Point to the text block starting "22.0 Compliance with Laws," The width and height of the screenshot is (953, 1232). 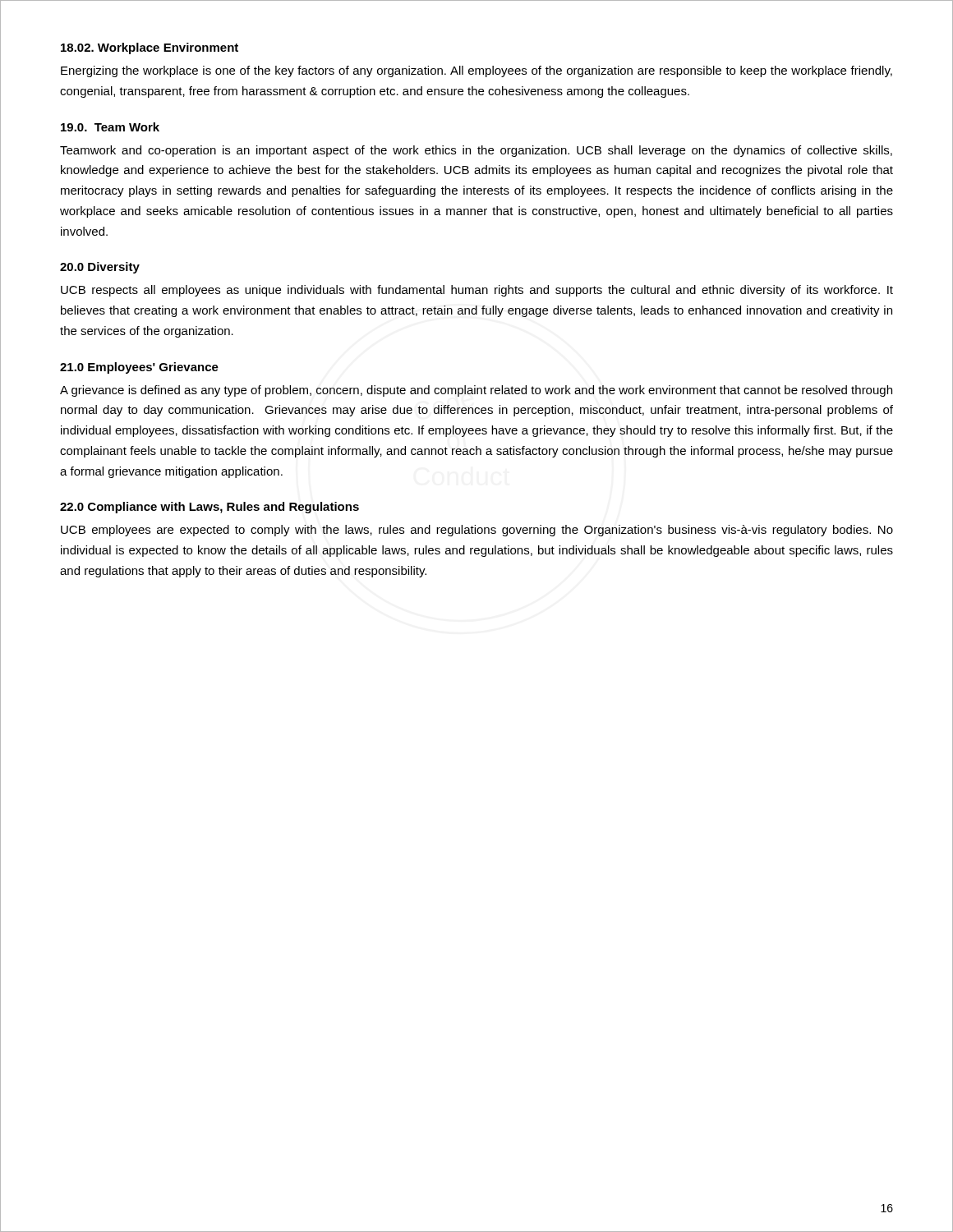tap(210, 507)
